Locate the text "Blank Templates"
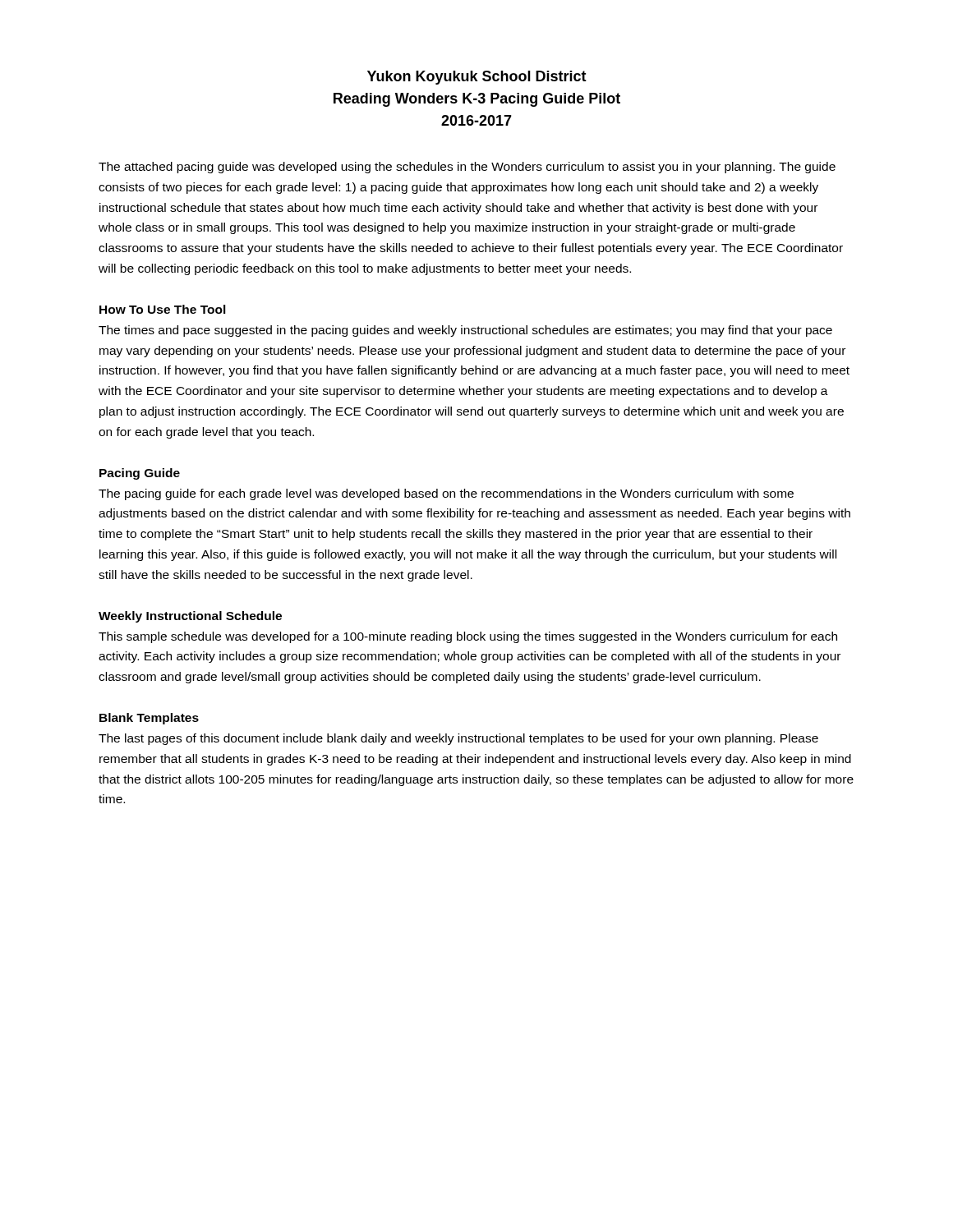The height and width of the screenshot is (1232, 953). pos(149,717)
